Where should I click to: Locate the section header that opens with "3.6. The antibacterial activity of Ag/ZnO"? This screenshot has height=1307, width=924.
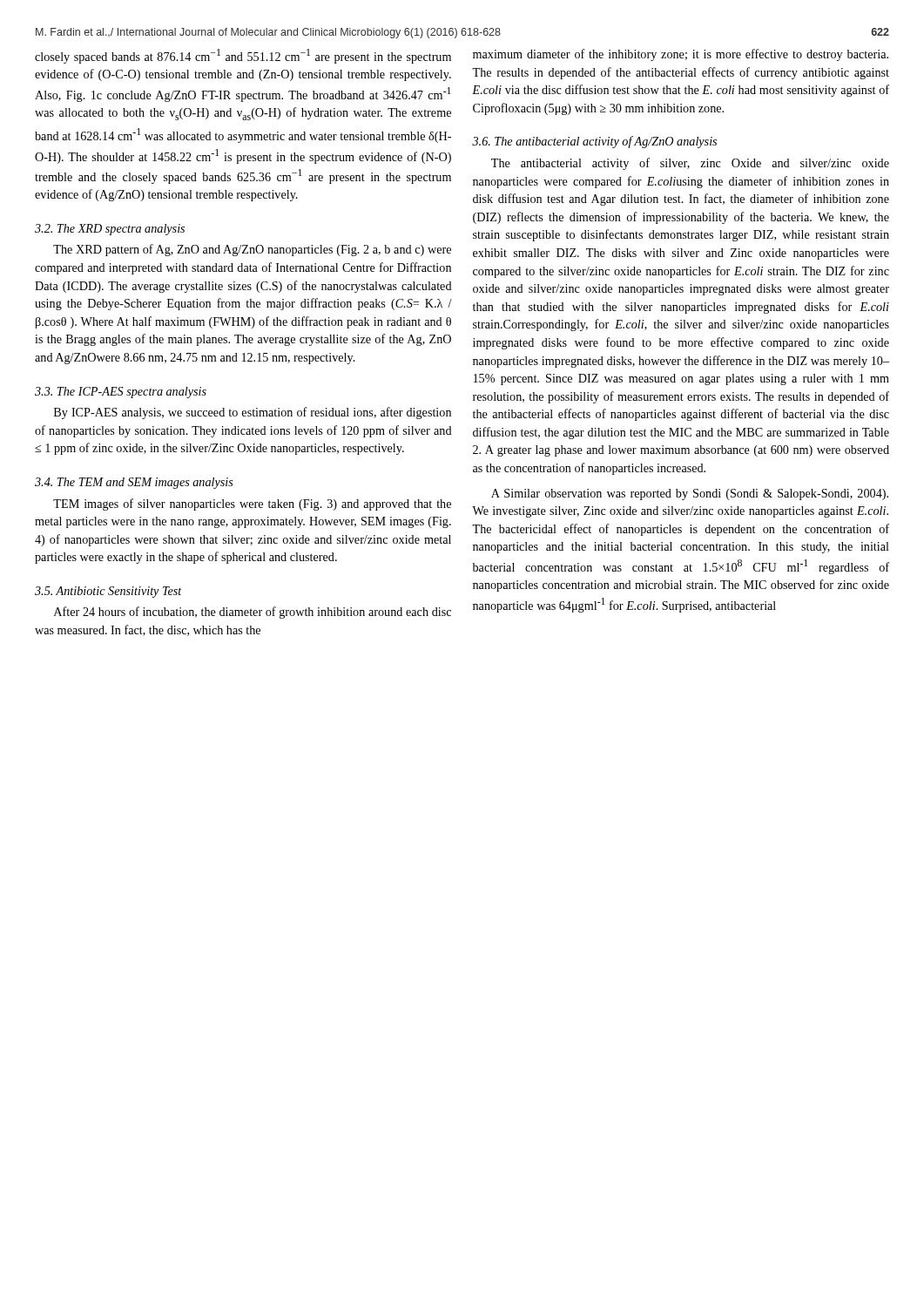pyautogui.click(x=681, y=142)
